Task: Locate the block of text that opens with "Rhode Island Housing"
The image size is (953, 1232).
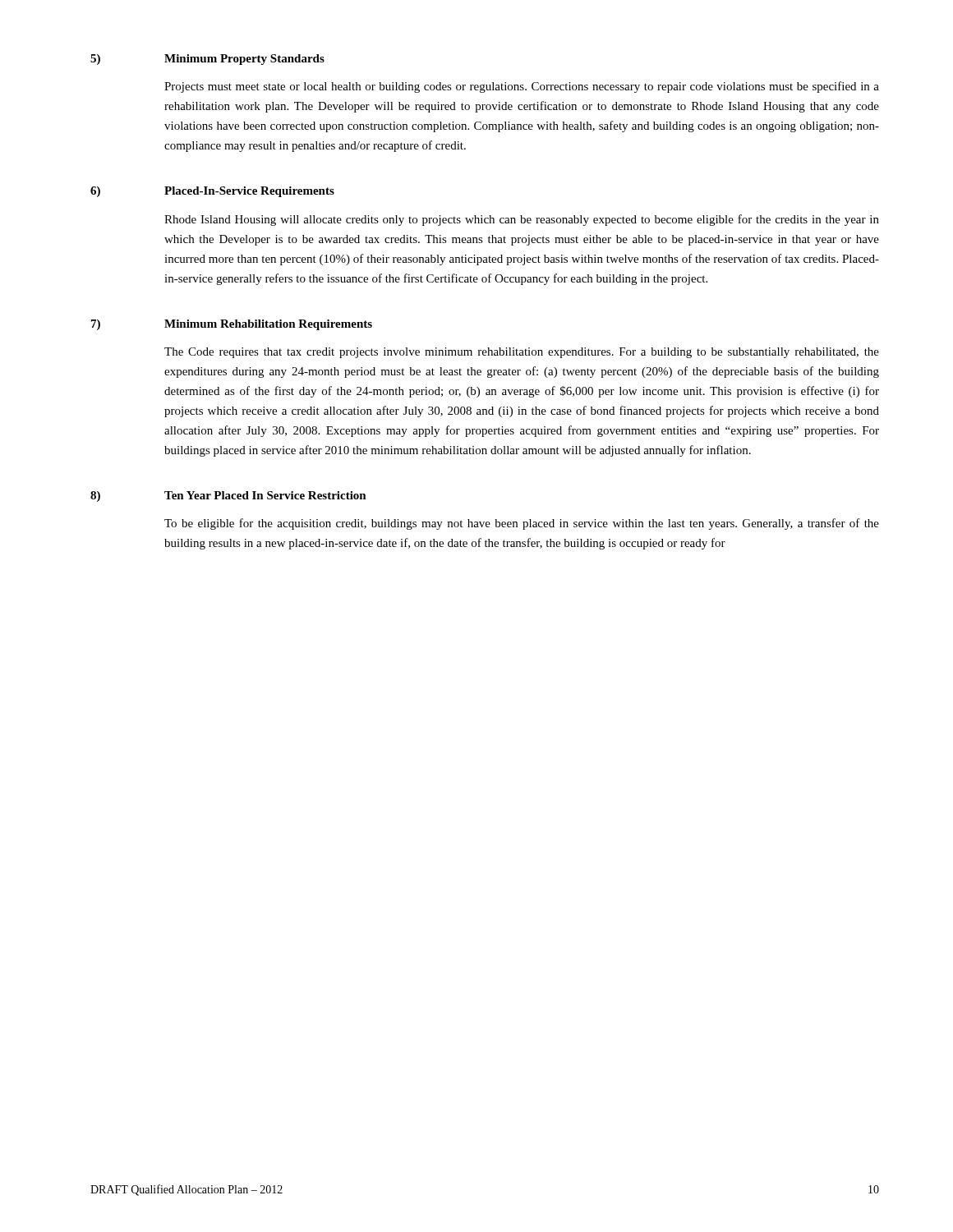Action: point(522,248)
